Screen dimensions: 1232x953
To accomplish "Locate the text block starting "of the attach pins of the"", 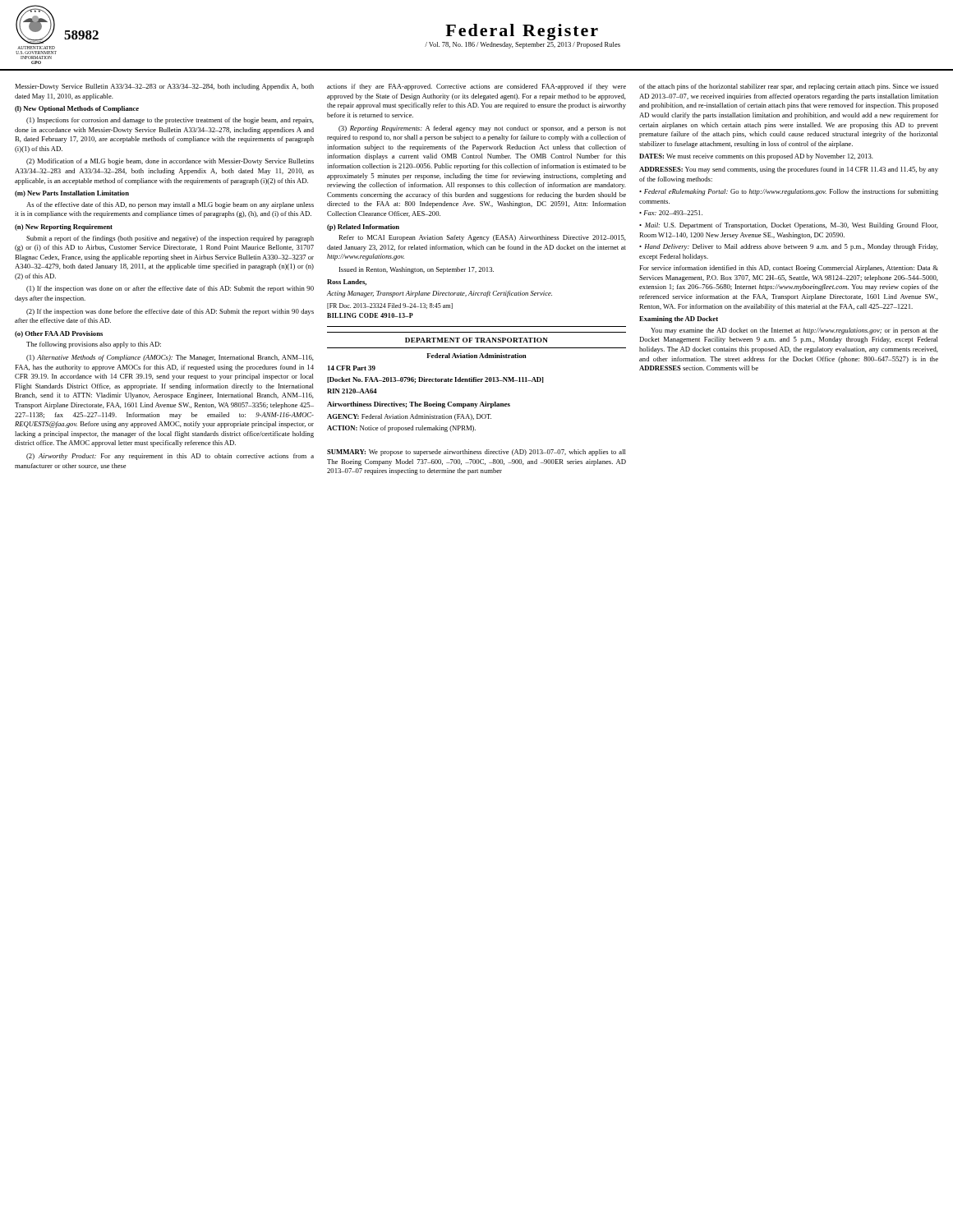I will click(789, 228).
